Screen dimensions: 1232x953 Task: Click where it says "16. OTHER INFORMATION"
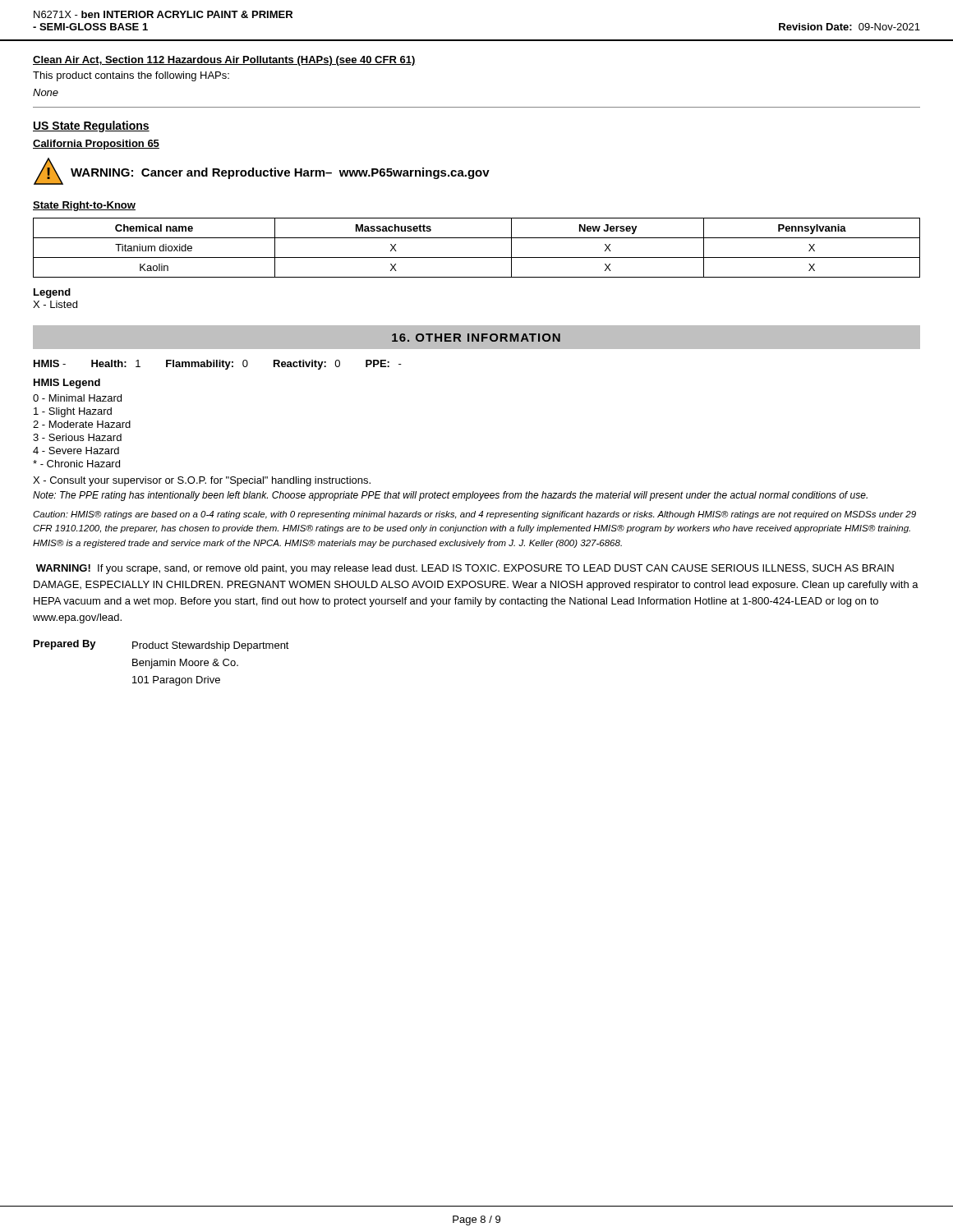476,337
